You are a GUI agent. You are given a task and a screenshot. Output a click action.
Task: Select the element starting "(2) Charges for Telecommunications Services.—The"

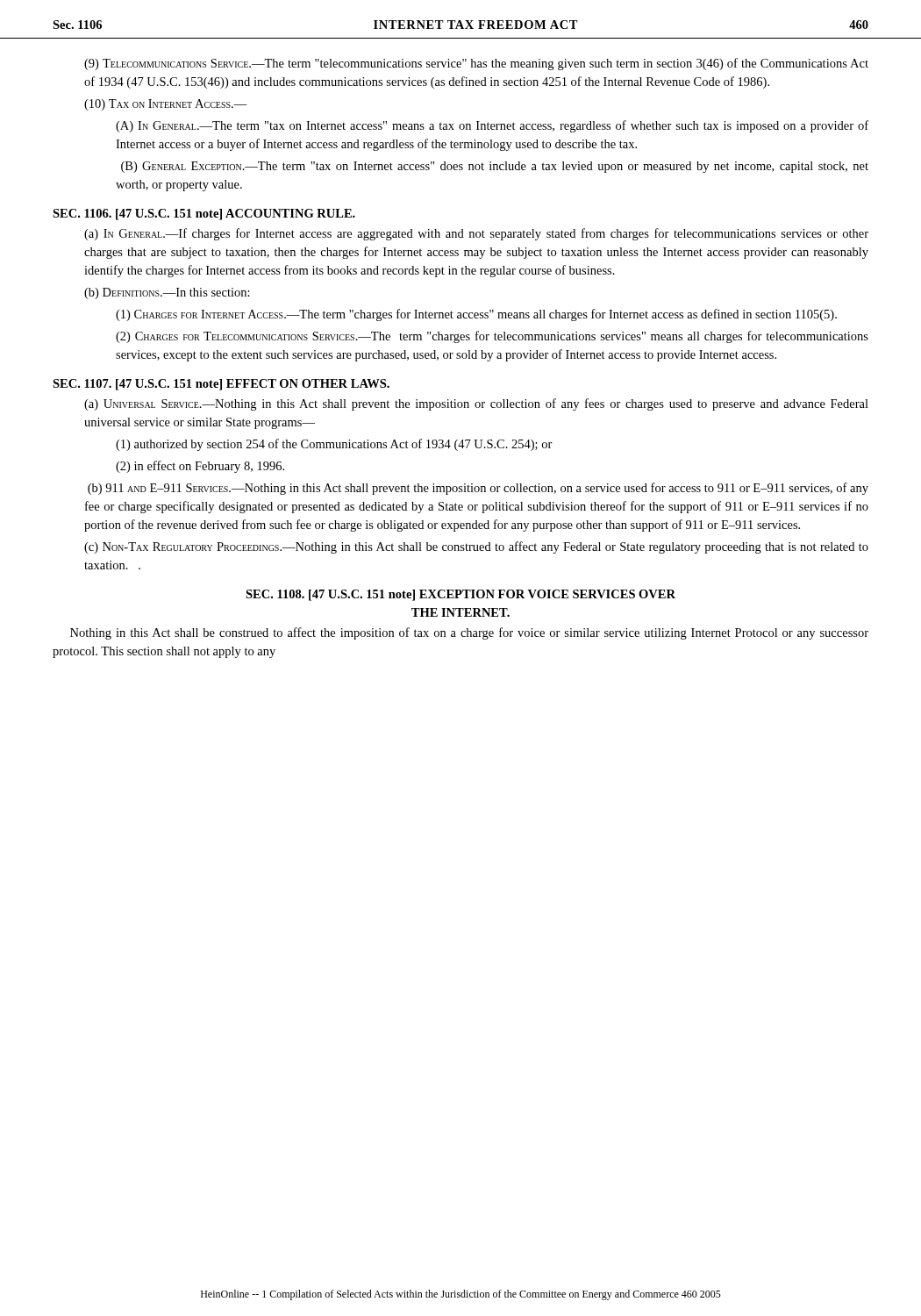(492, 346)
